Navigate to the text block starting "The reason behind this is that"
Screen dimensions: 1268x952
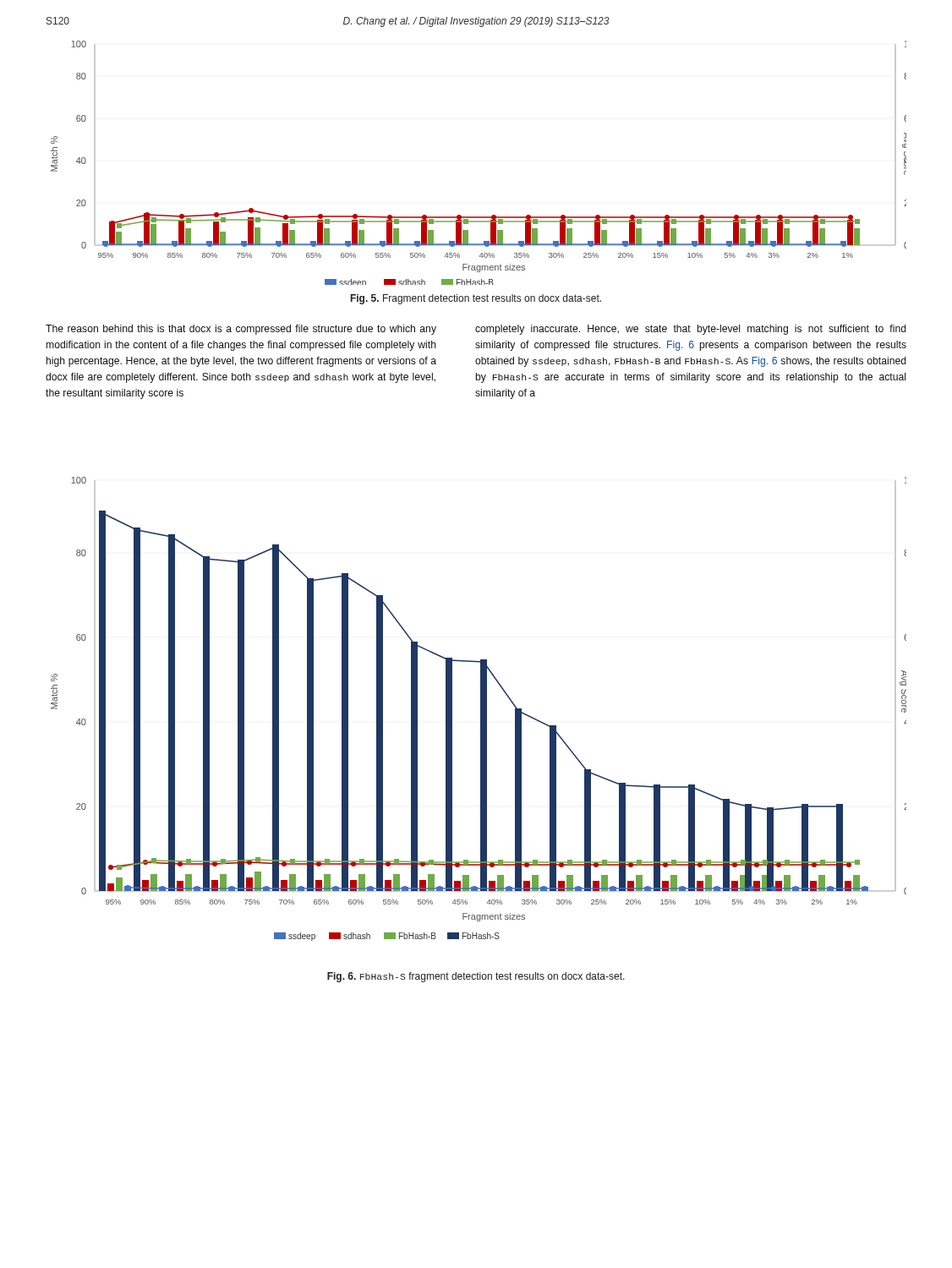(x=241, y=361)
